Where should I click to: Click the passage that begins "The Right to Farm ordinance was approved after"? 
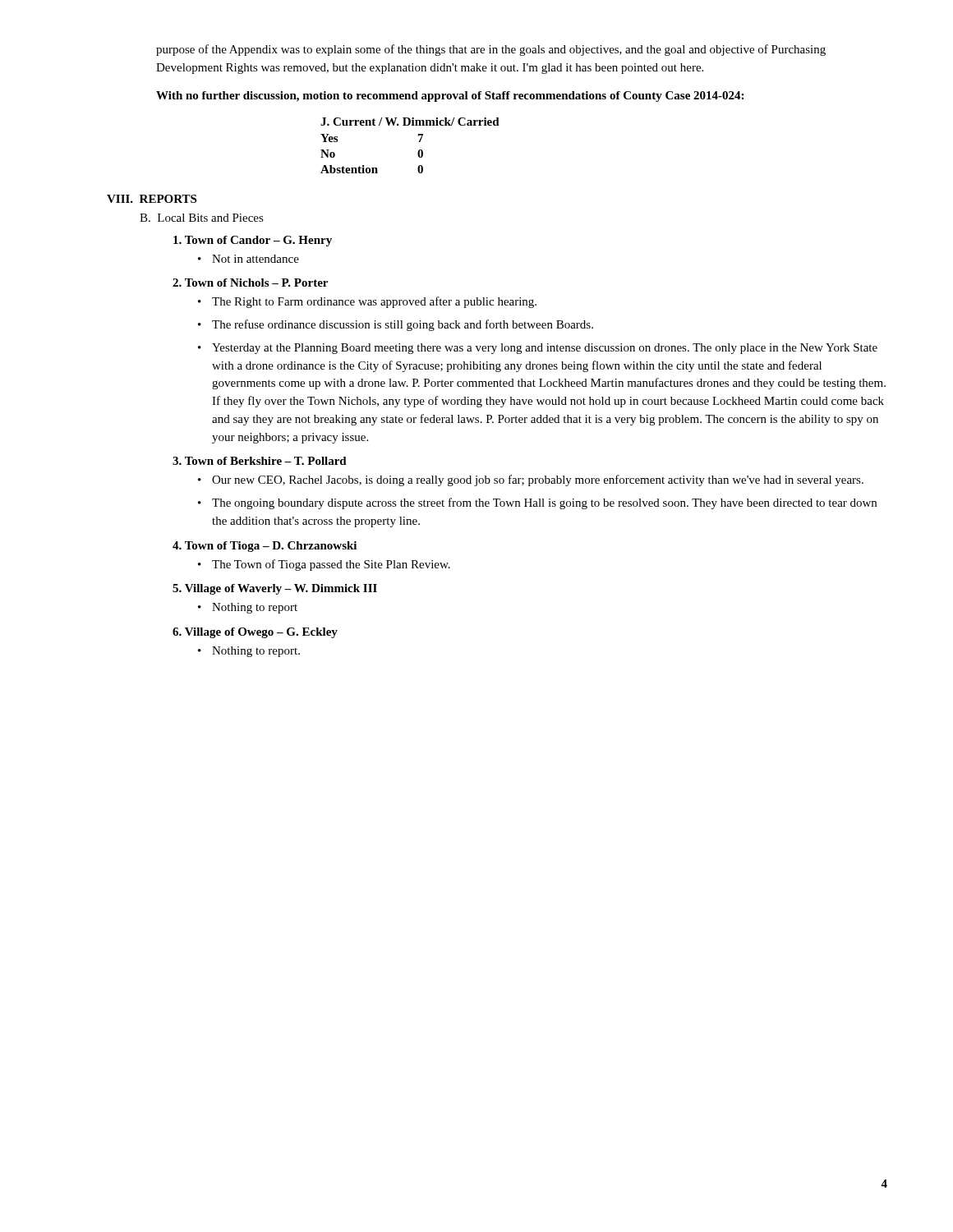375,302
